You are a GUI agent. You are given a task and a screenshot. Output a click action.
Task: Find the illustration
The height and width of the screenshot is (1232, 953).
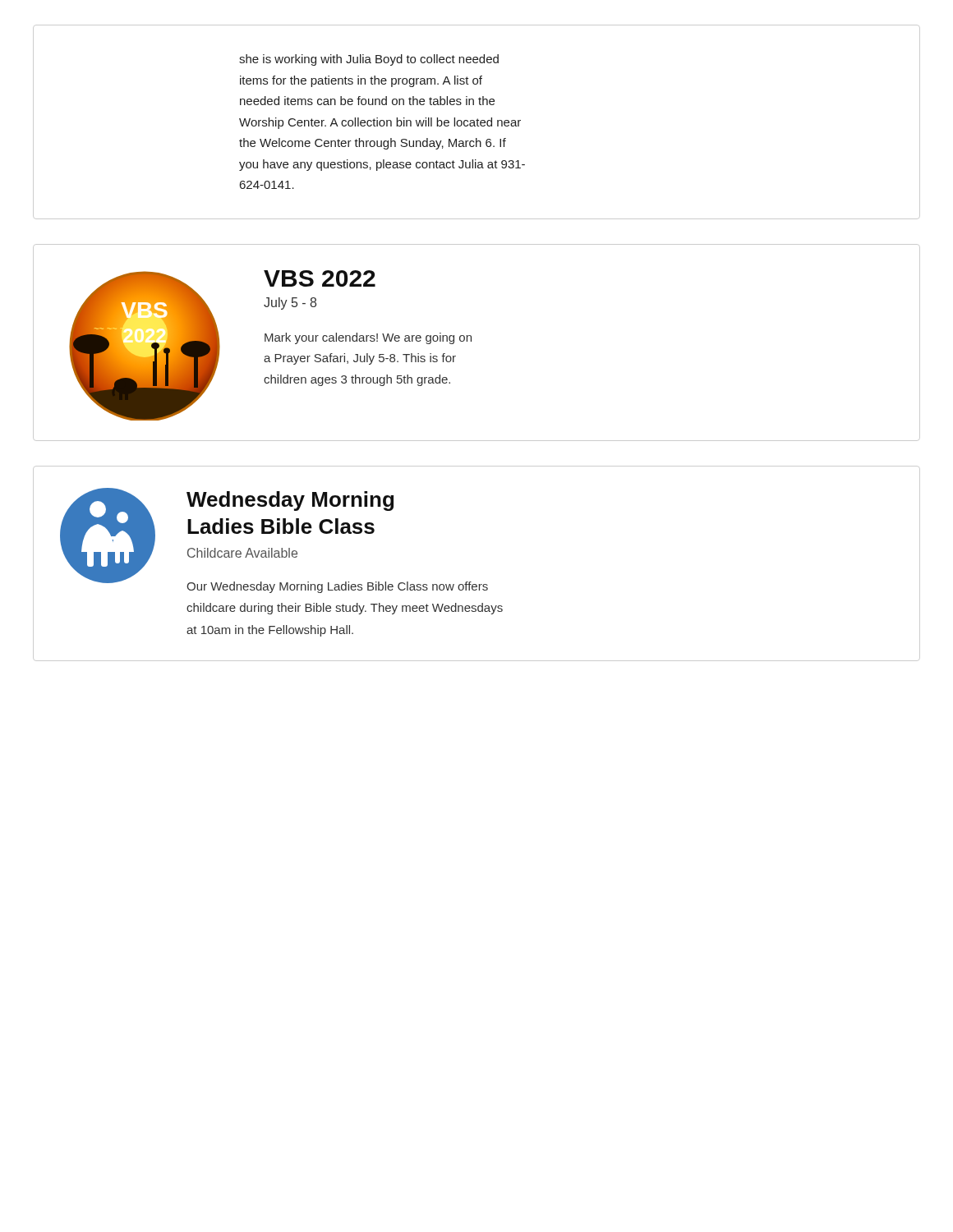coord(108,535)
